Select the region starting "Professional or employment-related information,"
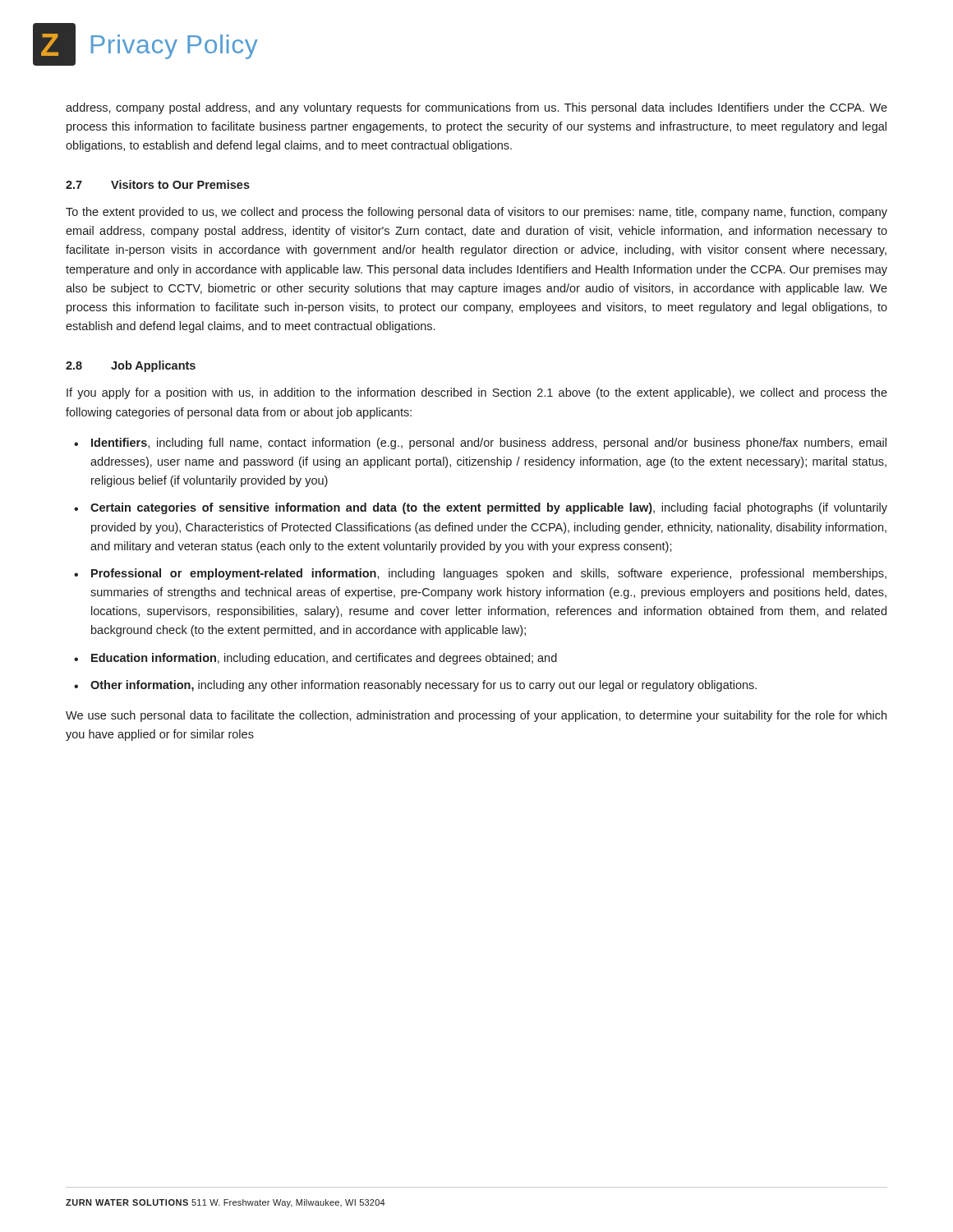Viewport: 953px width, 1232px height. (489, 602)
